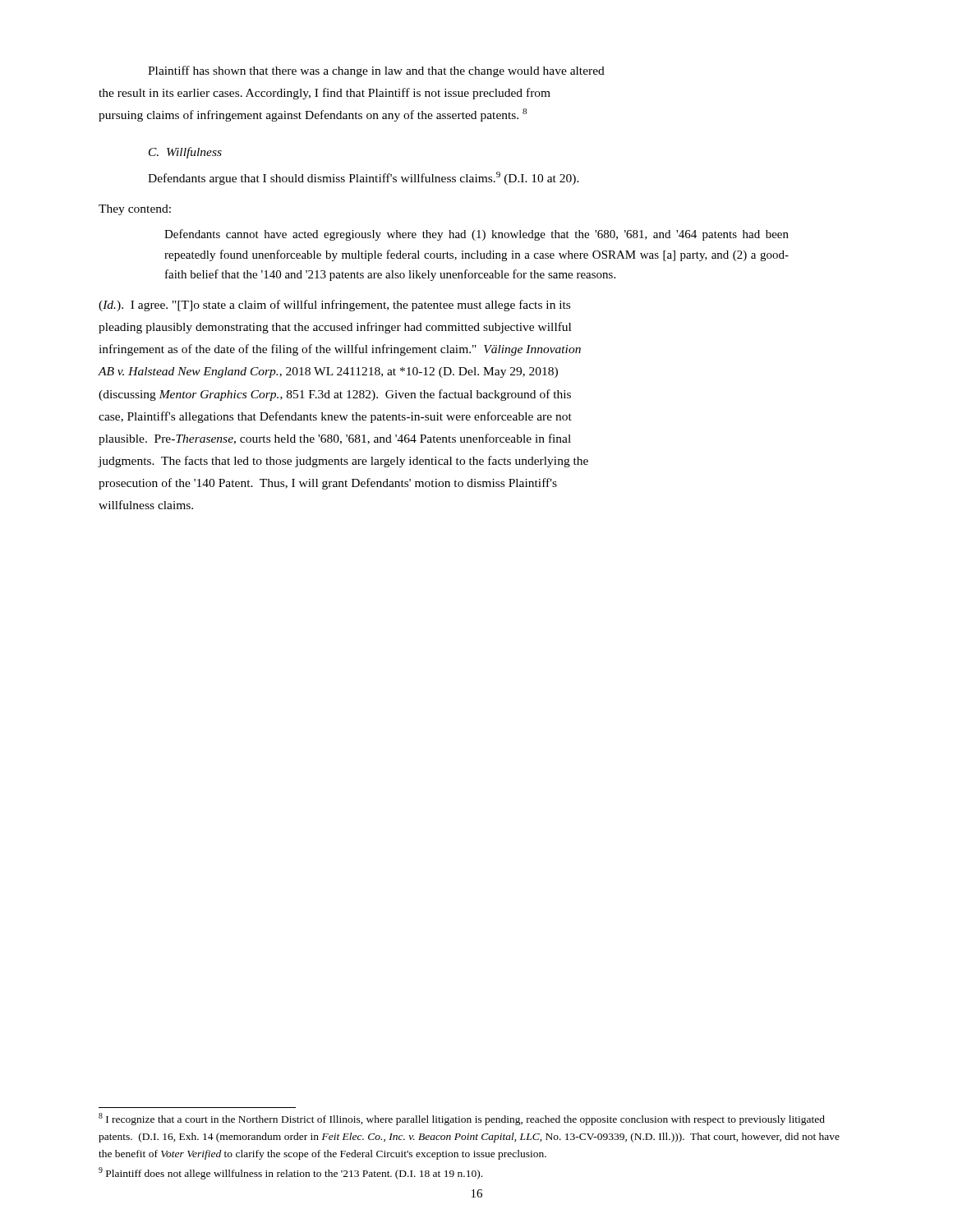Navigate to the text block starting "AB v. Halstead New England Corp., 2018 WL"
Viewport: 953px width, 1232px height.
tap(328, 371)
